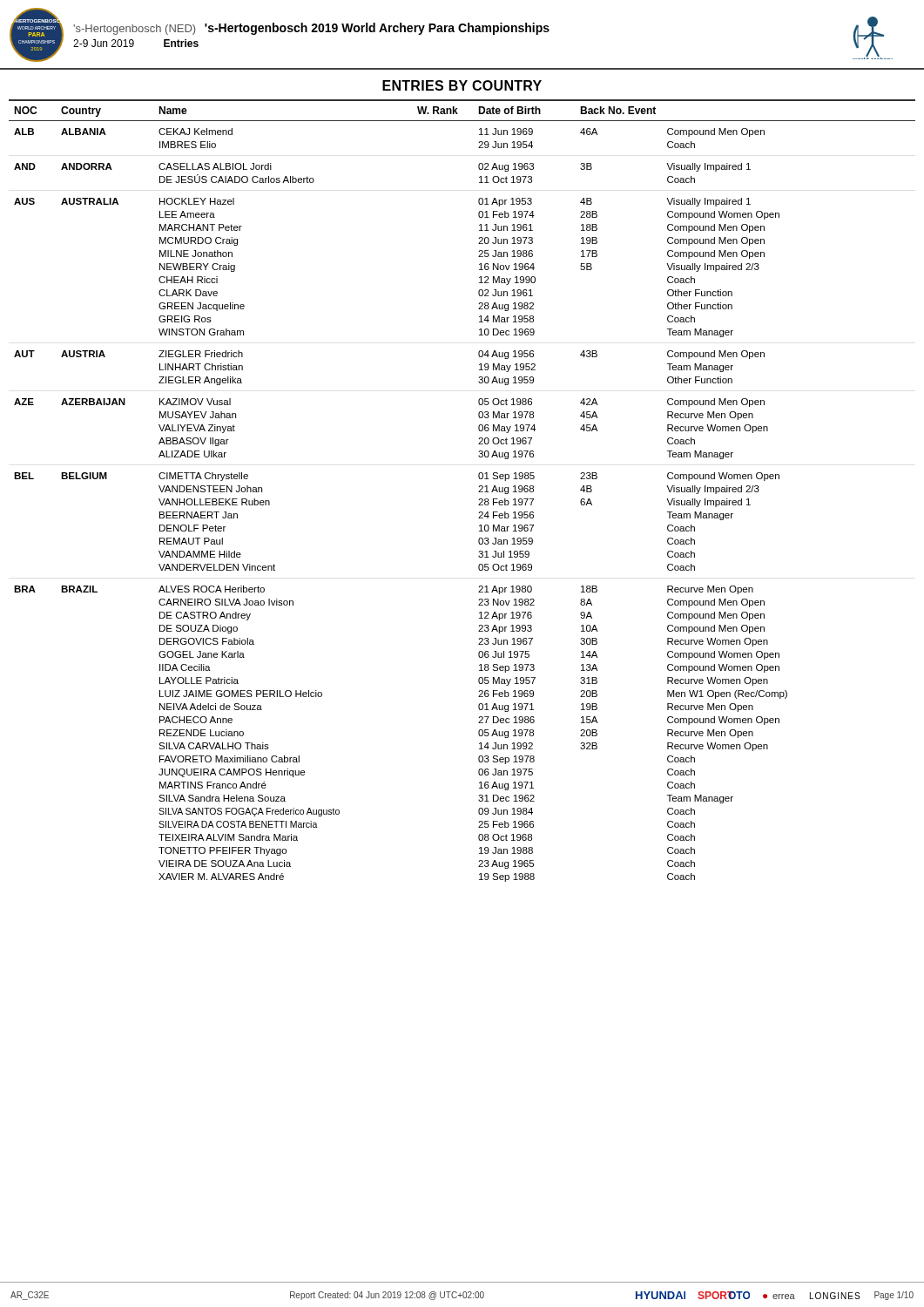
Task: Point to "ENTRIES BY COUNTRY"
Action: pos(462,86)
